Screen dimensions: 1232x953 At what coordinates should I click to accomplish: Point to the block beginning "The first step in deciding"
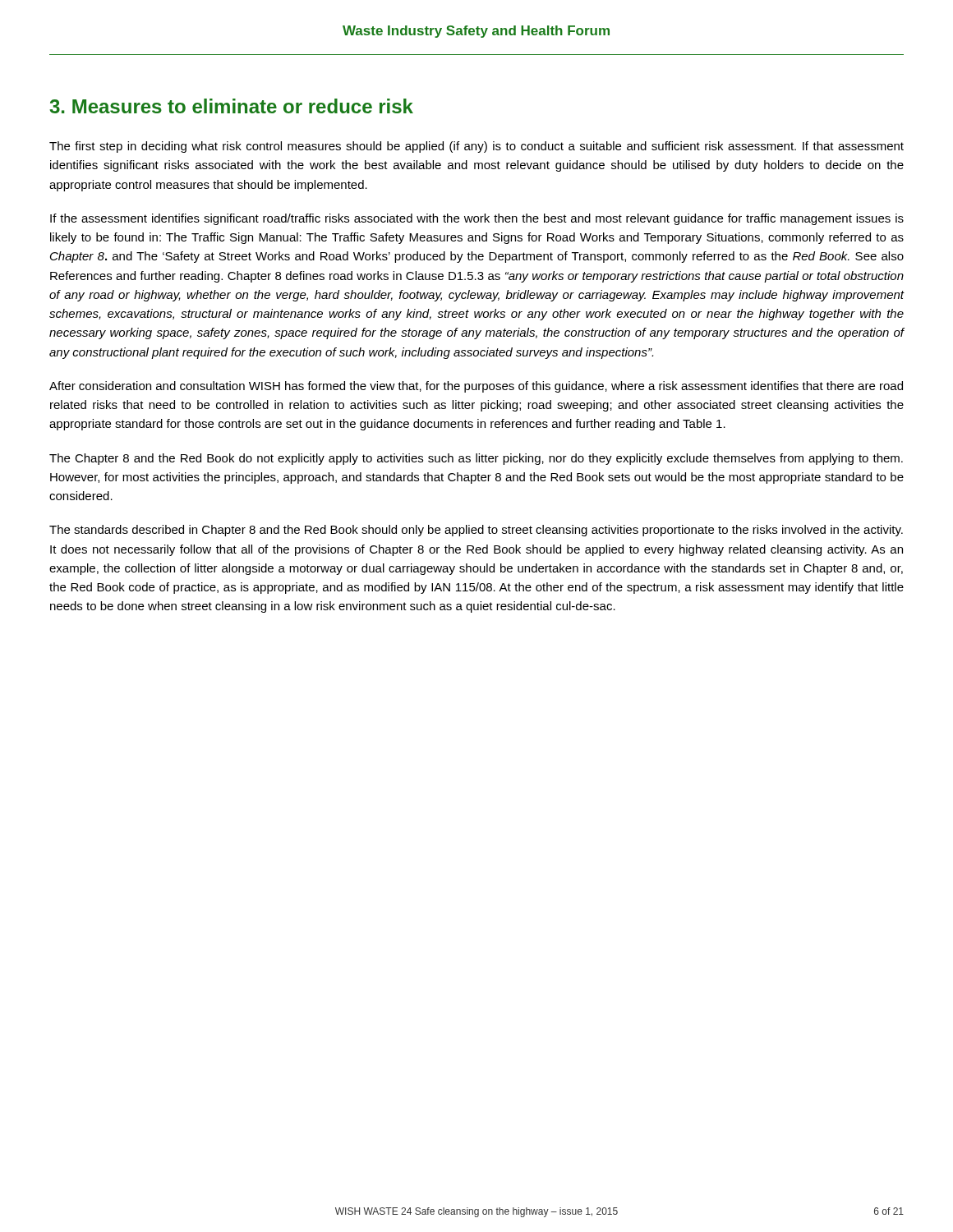476,165
